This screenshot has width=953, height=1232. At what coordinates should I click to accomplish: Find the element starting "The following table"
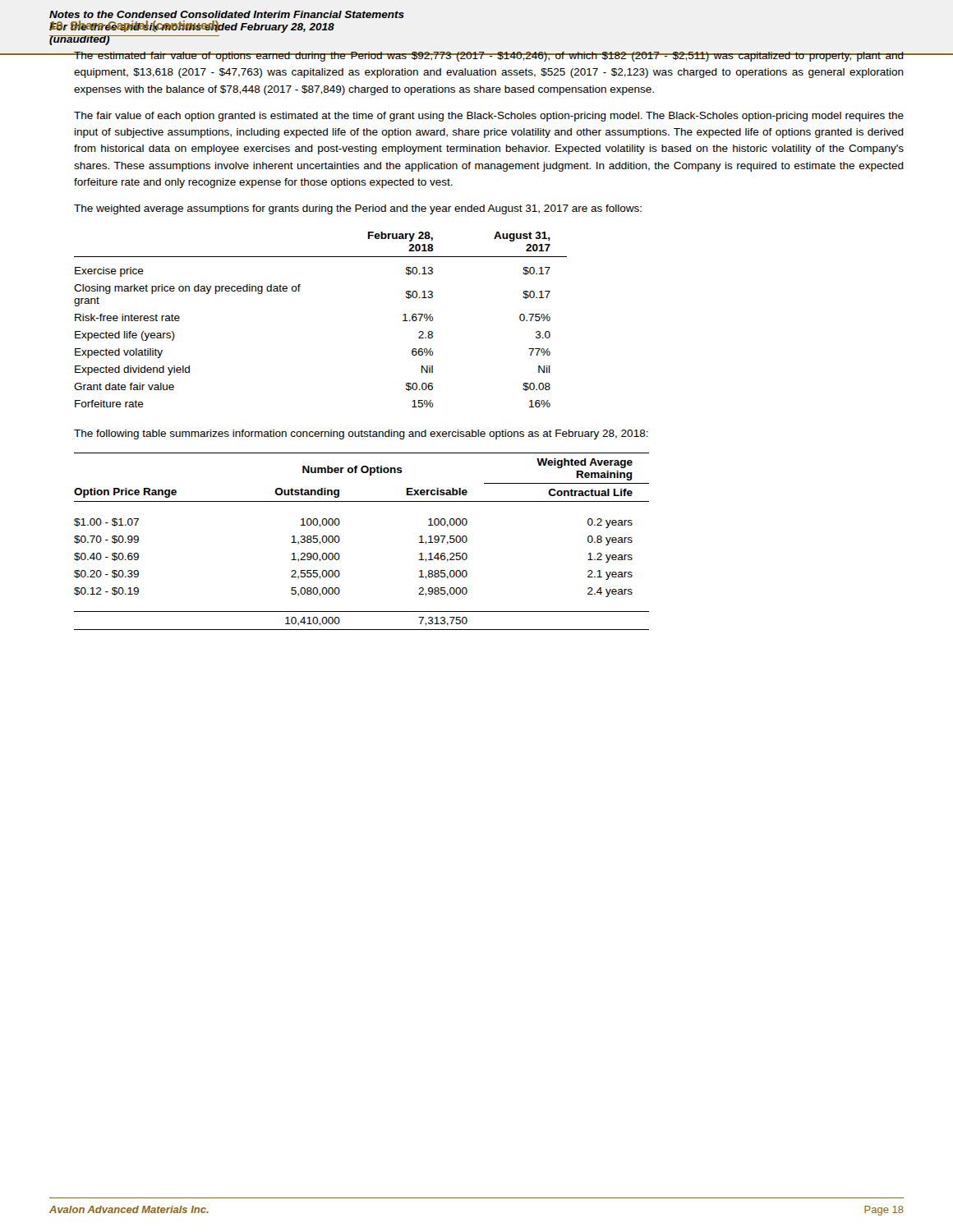(361, 433)
